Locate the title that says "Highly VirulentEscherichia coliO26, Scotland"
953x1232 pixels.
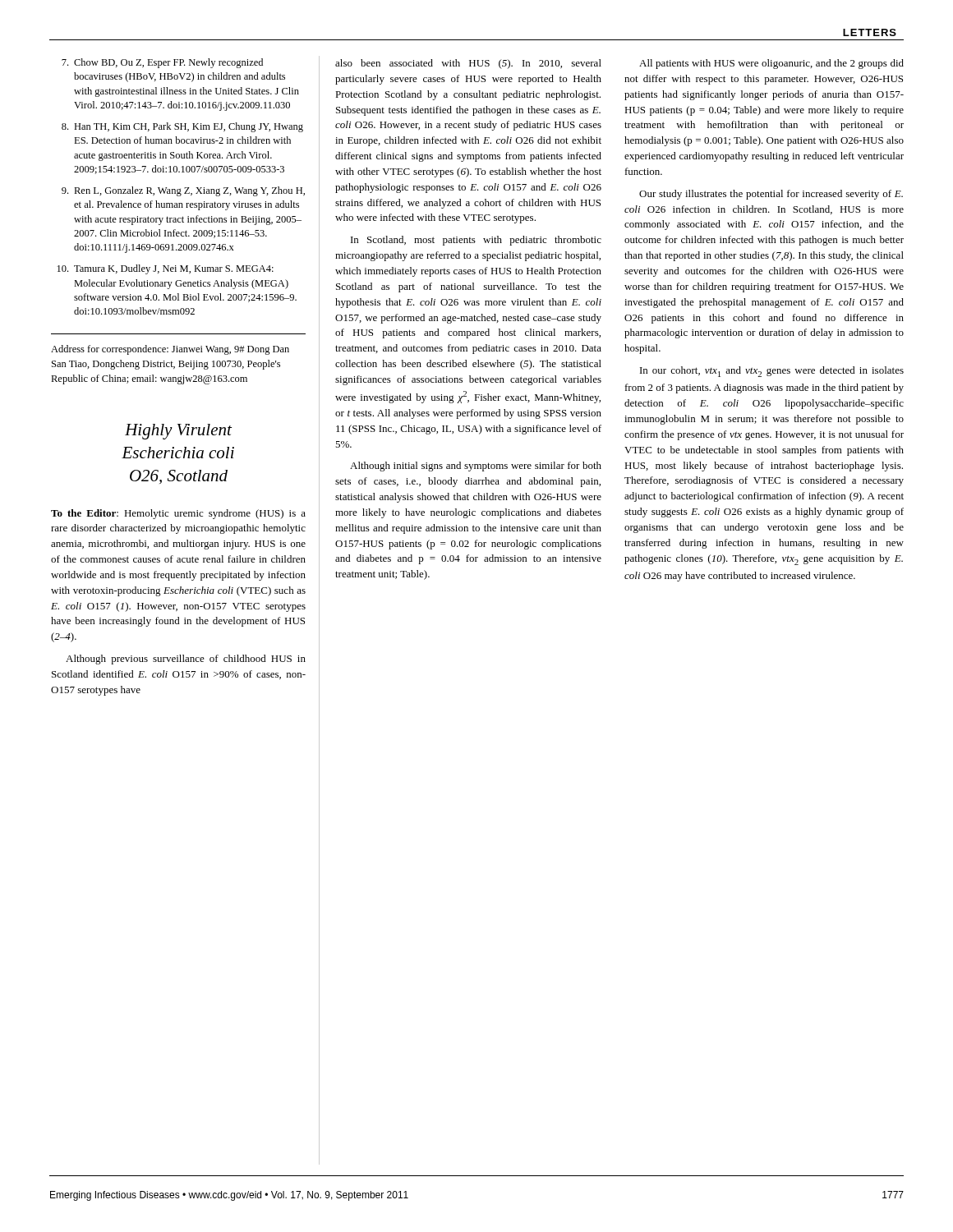(x=178, y=453)
